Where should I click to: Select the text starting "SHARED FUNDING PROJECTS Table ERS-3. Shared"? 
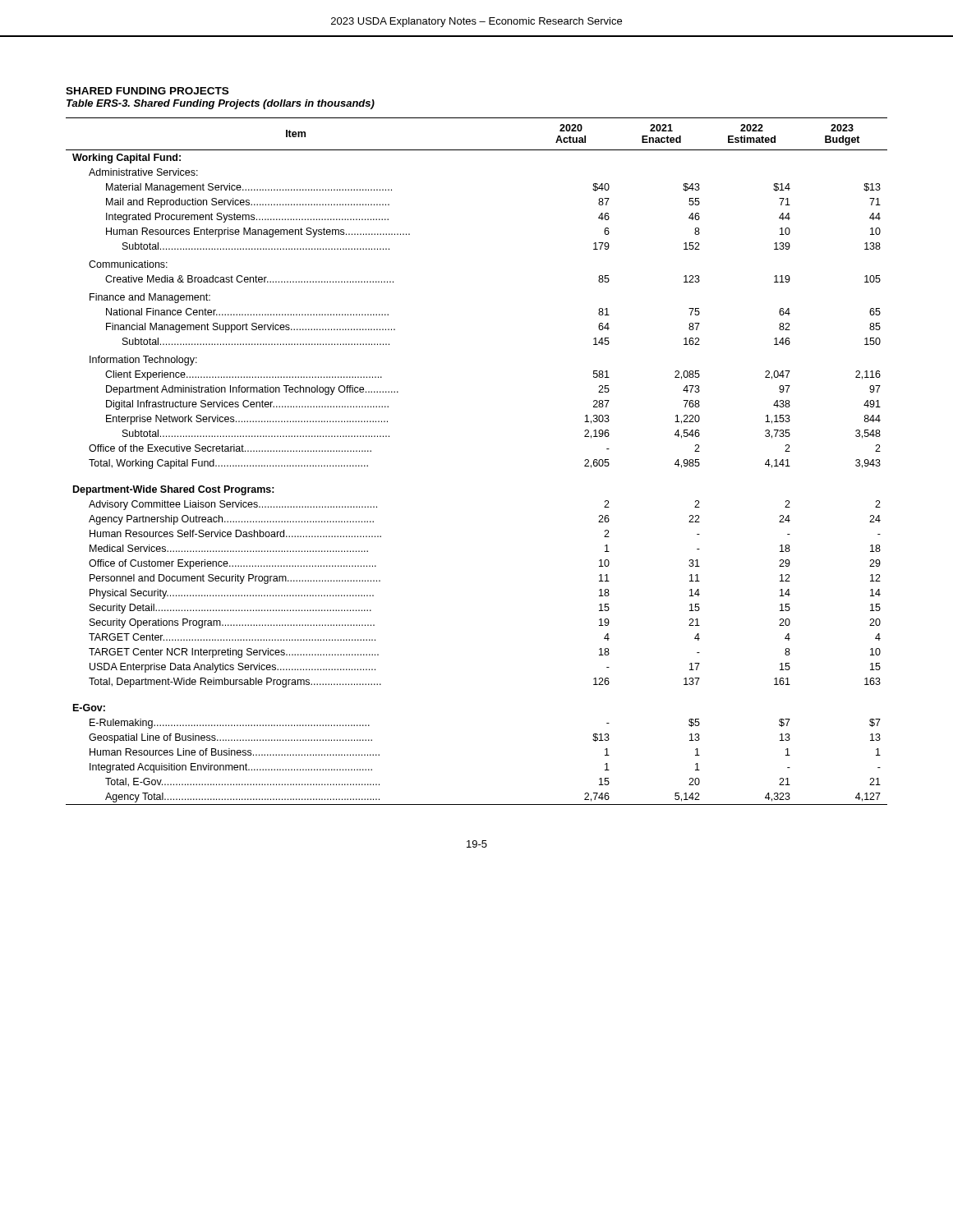(x=147, y=91)
